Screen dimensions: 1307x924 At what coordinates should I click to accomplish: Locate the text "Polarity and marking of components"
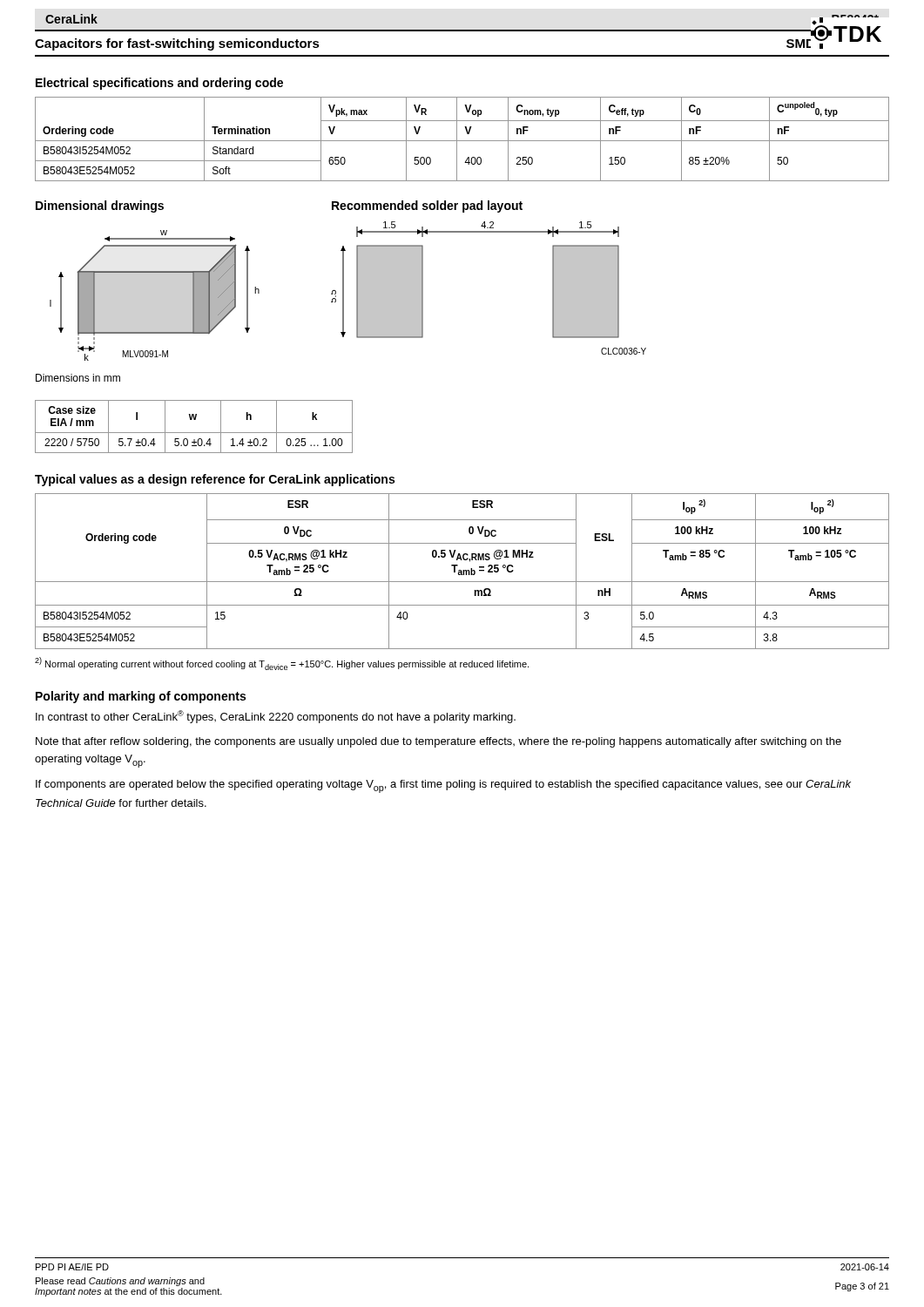coord(140,696)
